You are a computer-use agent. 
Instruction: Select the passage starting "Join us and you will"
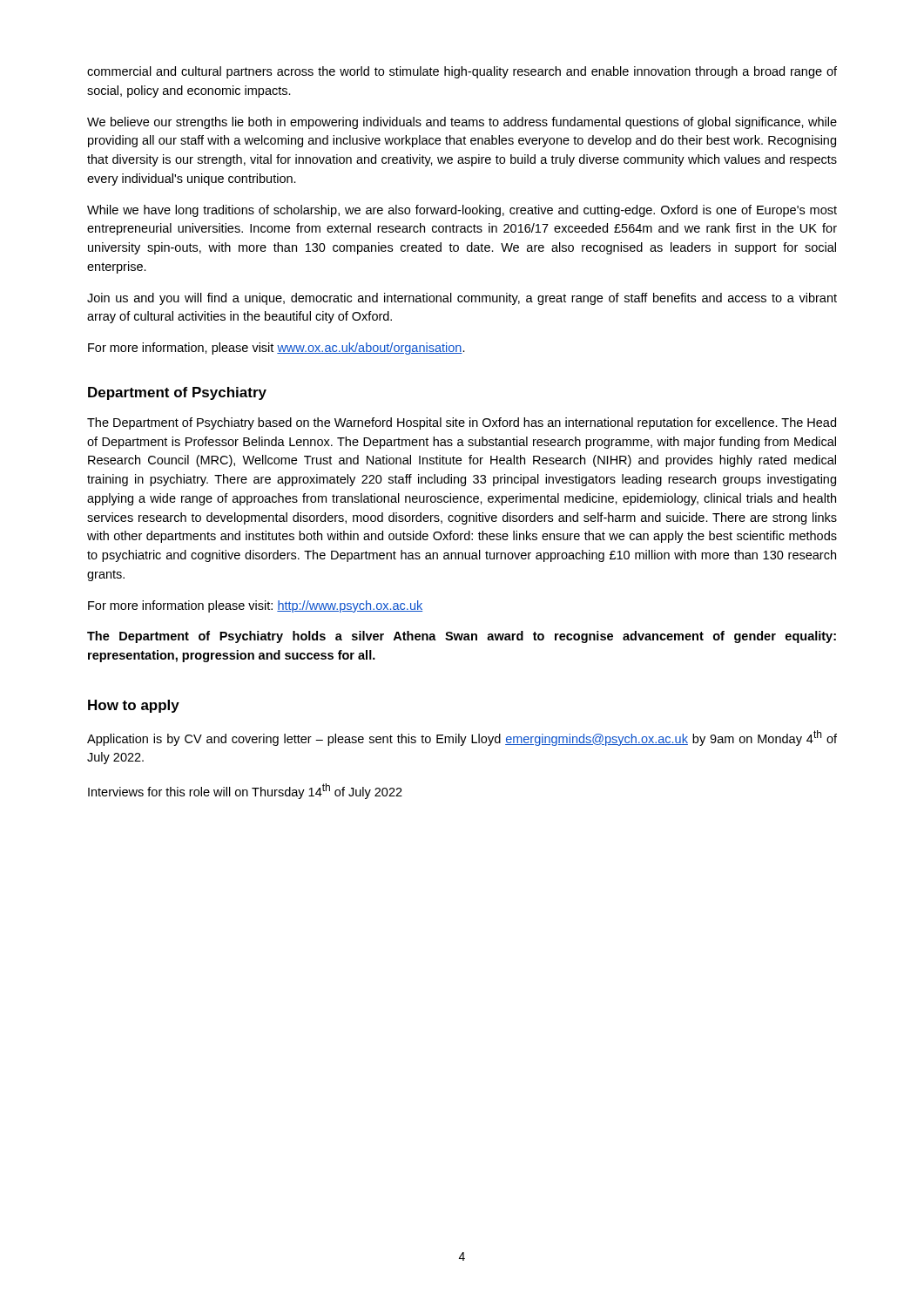click(x=462, y=307)
